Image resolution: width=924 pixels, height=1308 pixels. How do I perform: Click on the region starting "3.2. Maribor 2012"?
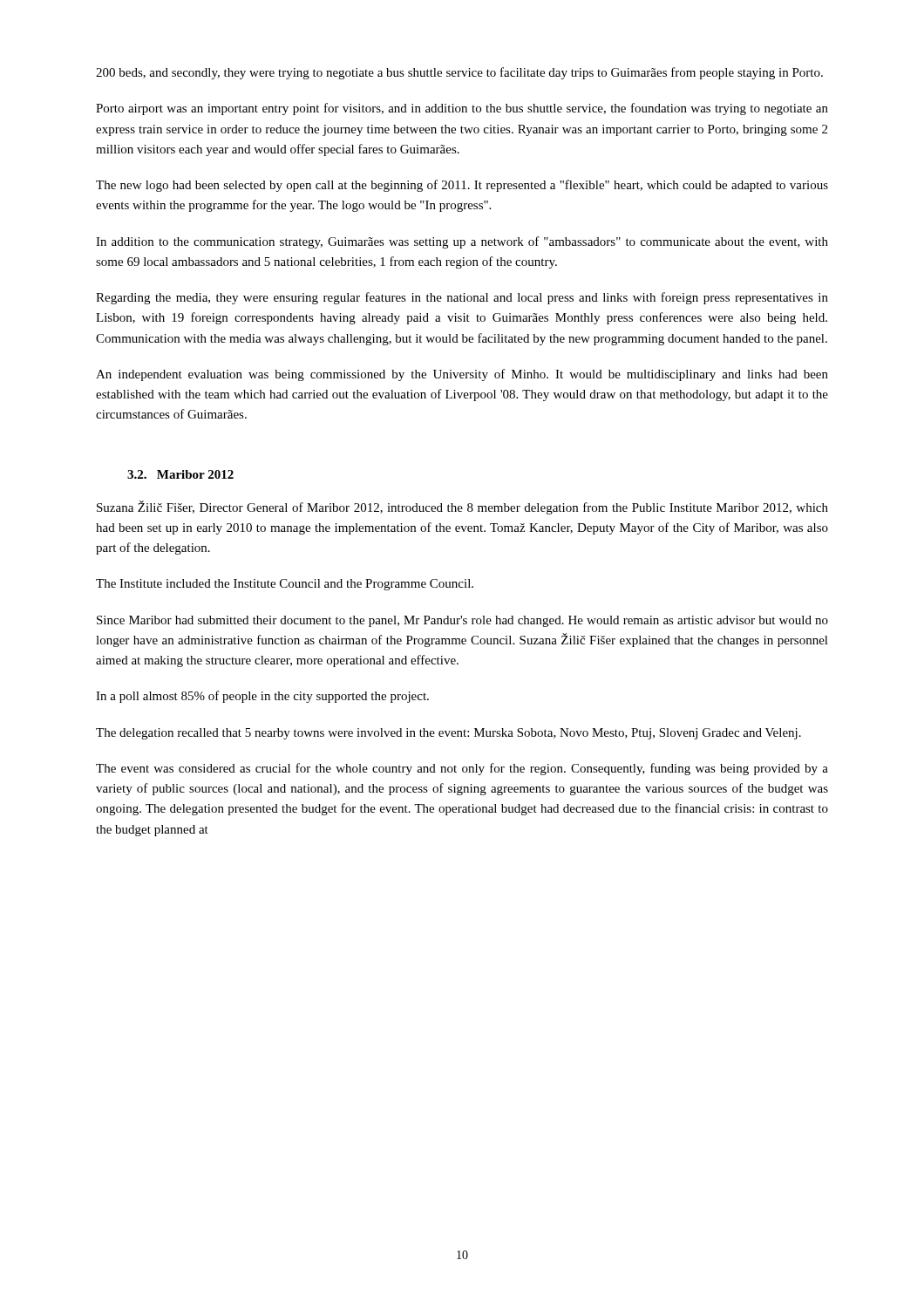click(181, 474)
